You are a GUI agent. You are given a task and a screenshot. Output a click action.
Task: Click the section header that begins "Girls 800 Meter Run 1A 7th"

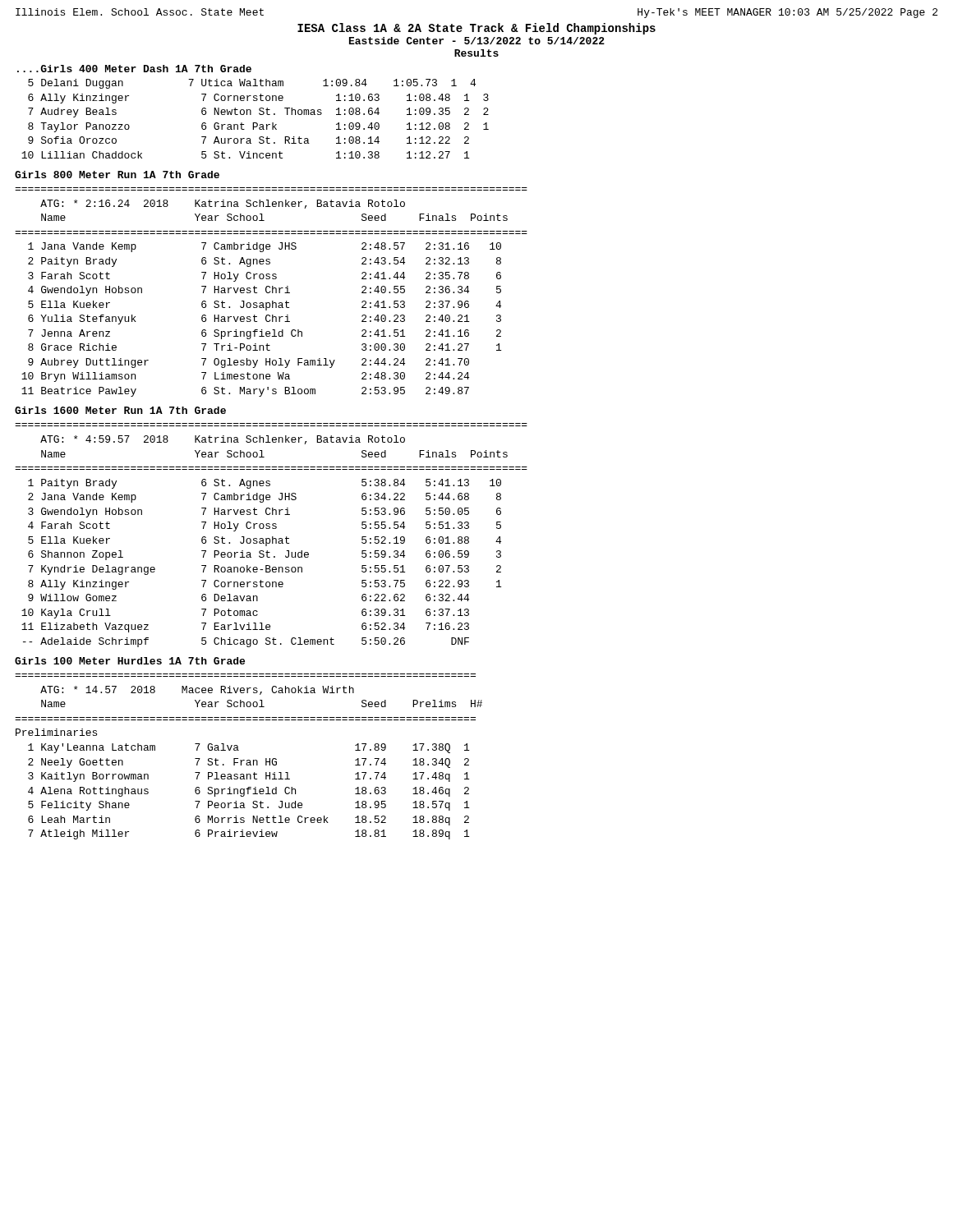[x=117, y=176]
